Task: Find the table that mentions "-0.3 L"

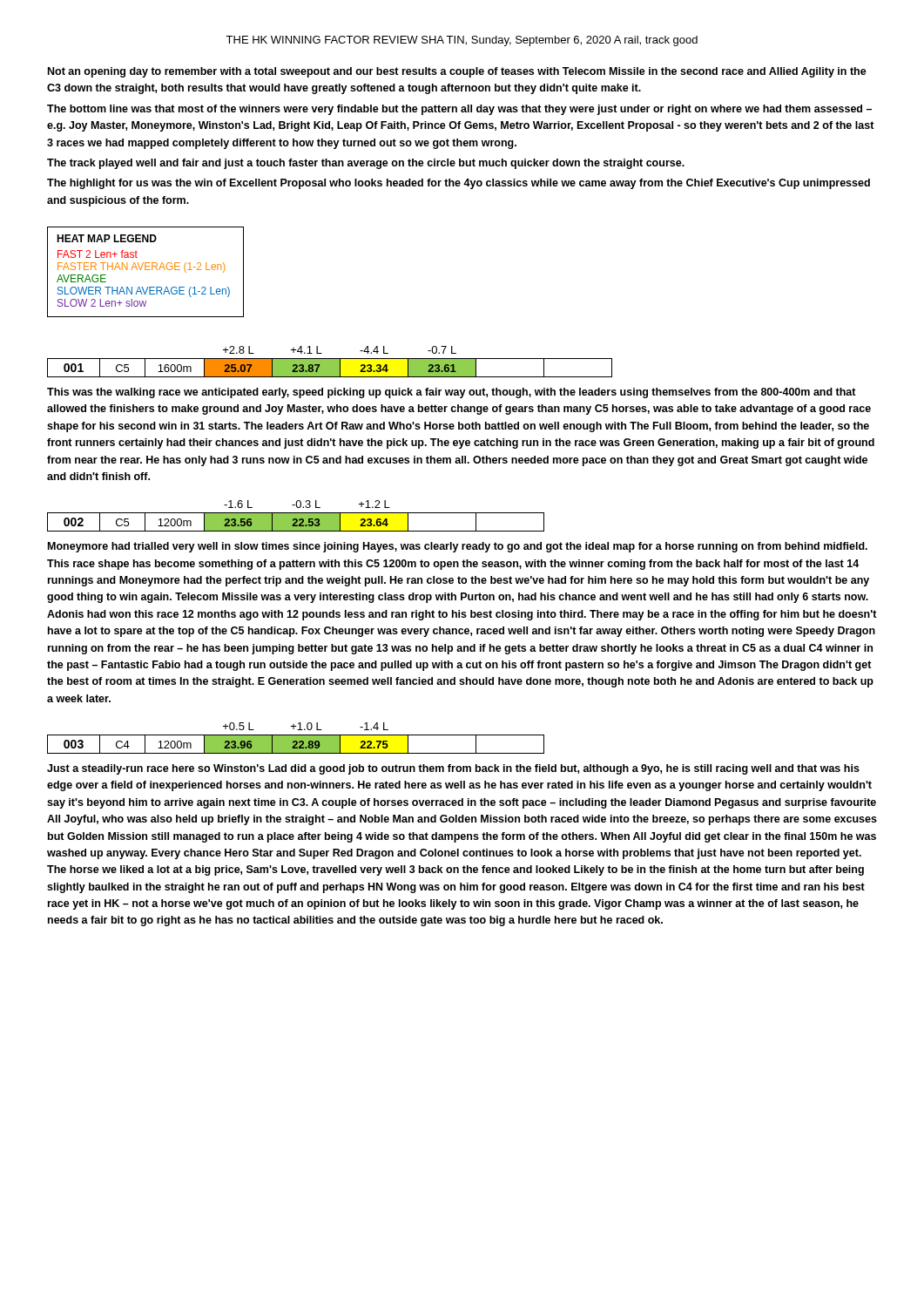Action: point(462,514)
